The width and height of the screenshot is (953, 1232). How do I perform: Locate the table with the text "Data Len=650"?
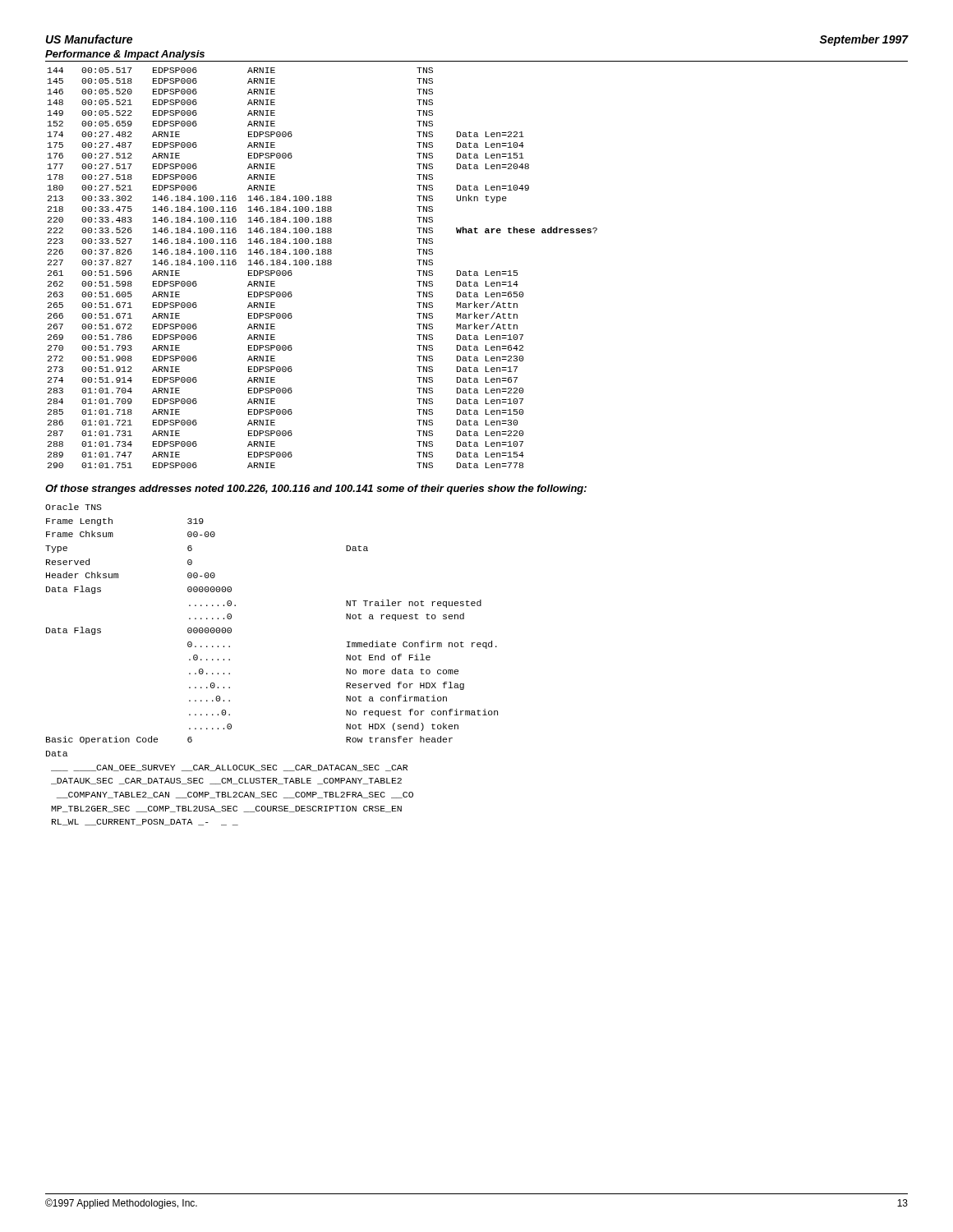coord(476,268)
